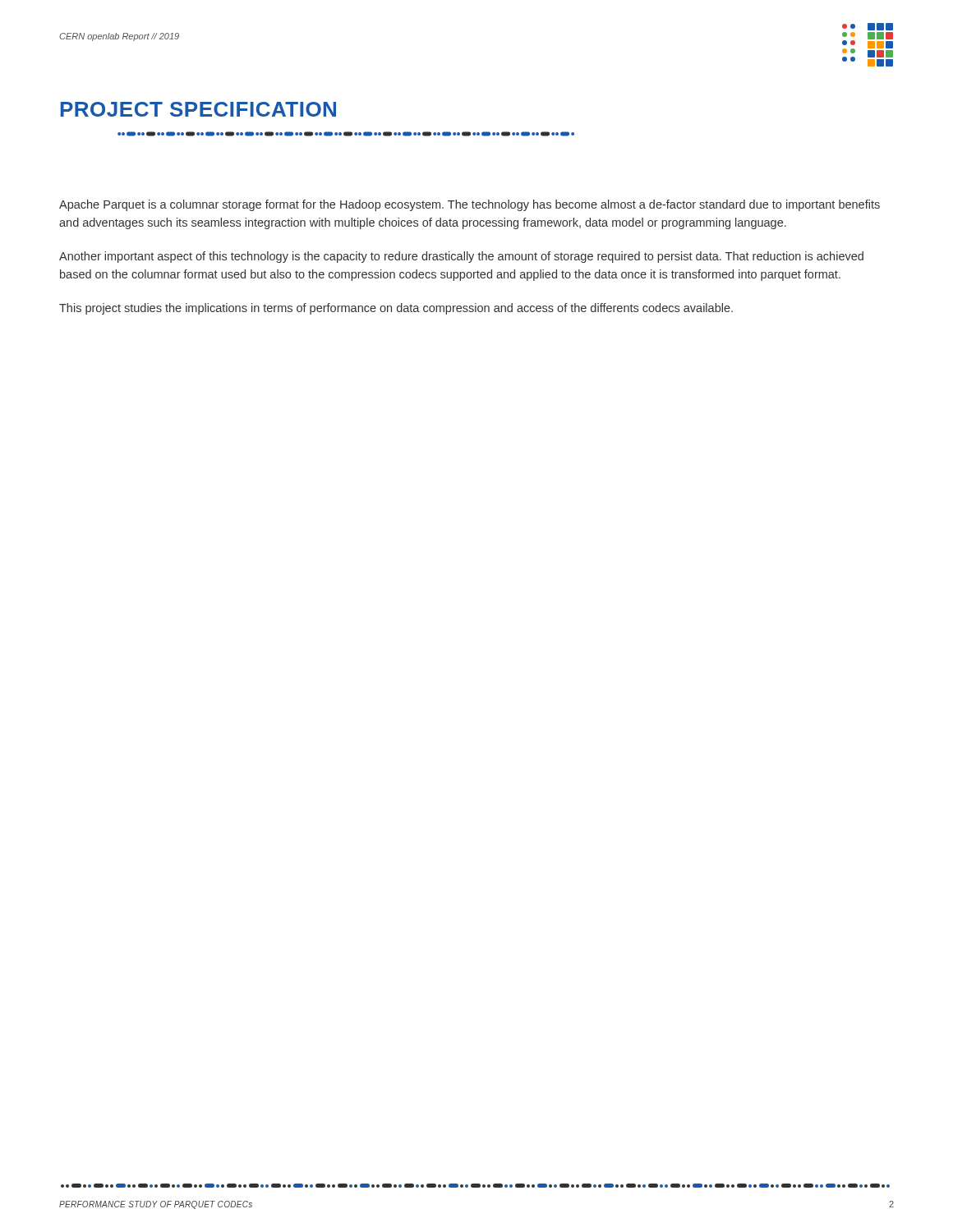Find the text block containing "This project studies the"
The height and width of the screenshot is (1232, 953).
tap(476, 308)
